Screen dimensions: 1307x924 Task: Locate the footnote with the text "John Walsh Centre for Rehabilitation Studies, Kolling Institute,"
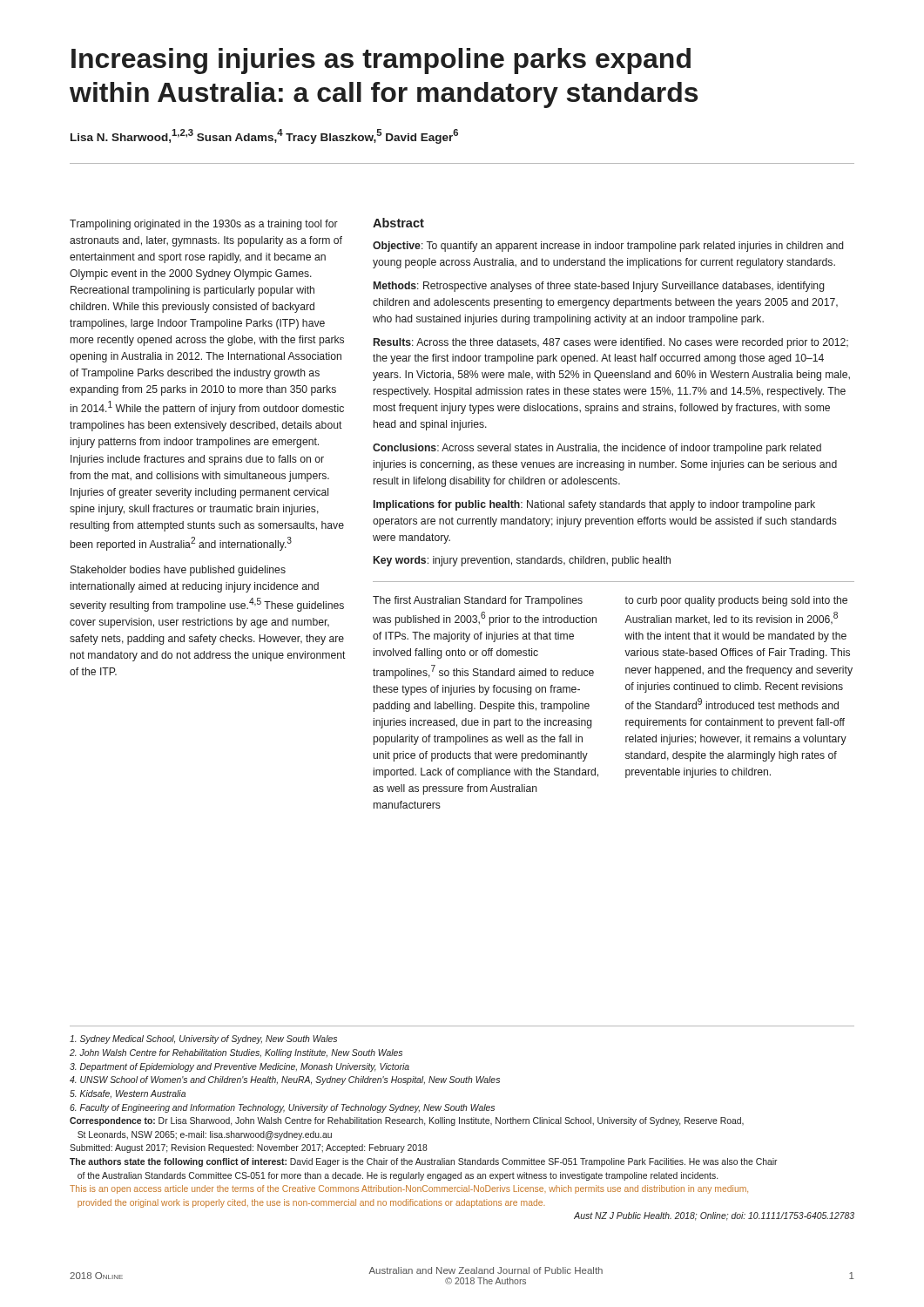(236, 1053)
